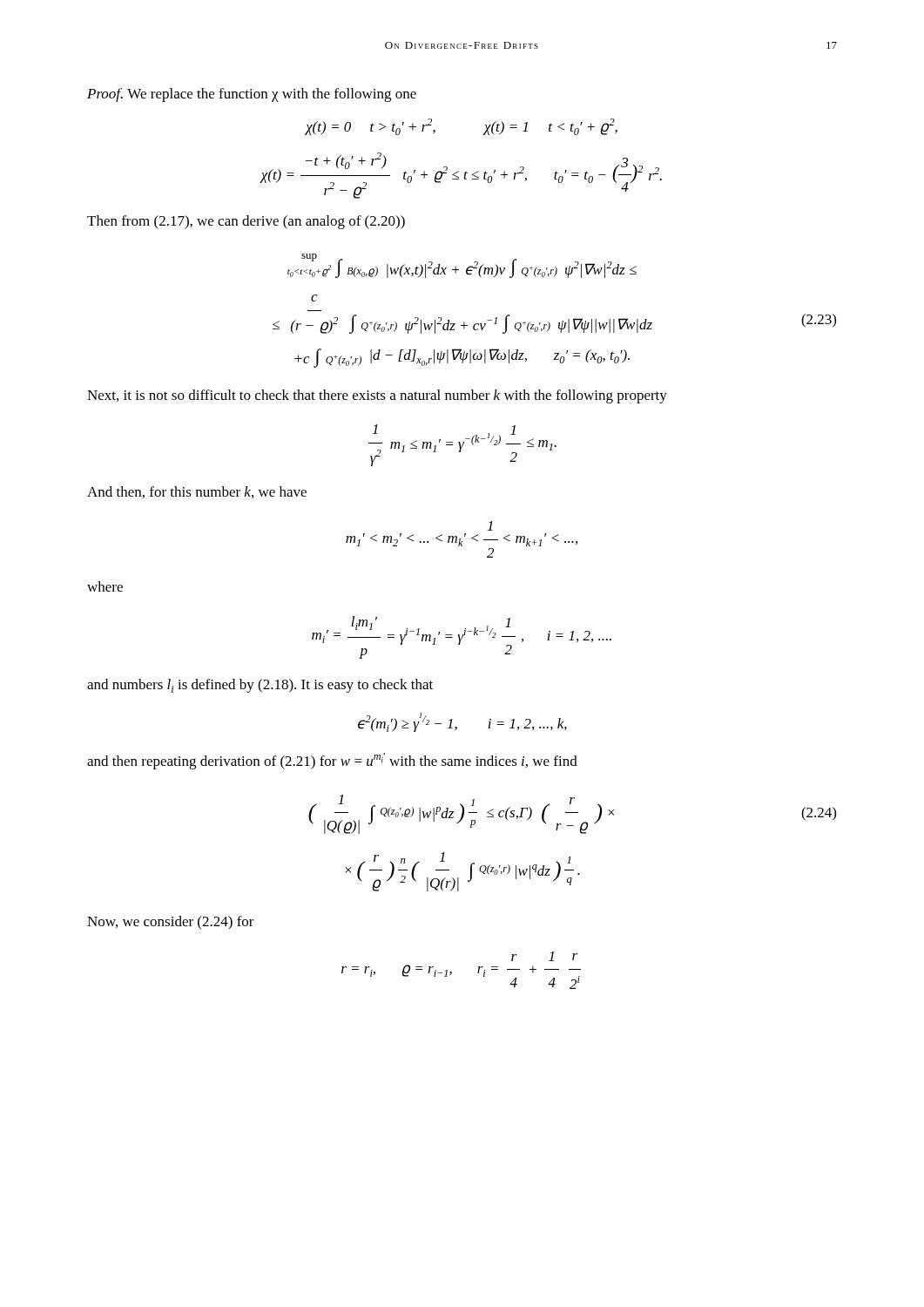This screenshot has height=1307, width=924.
Task: Select the formula containing "χ(t) = 0"
Action: [315, 126]
